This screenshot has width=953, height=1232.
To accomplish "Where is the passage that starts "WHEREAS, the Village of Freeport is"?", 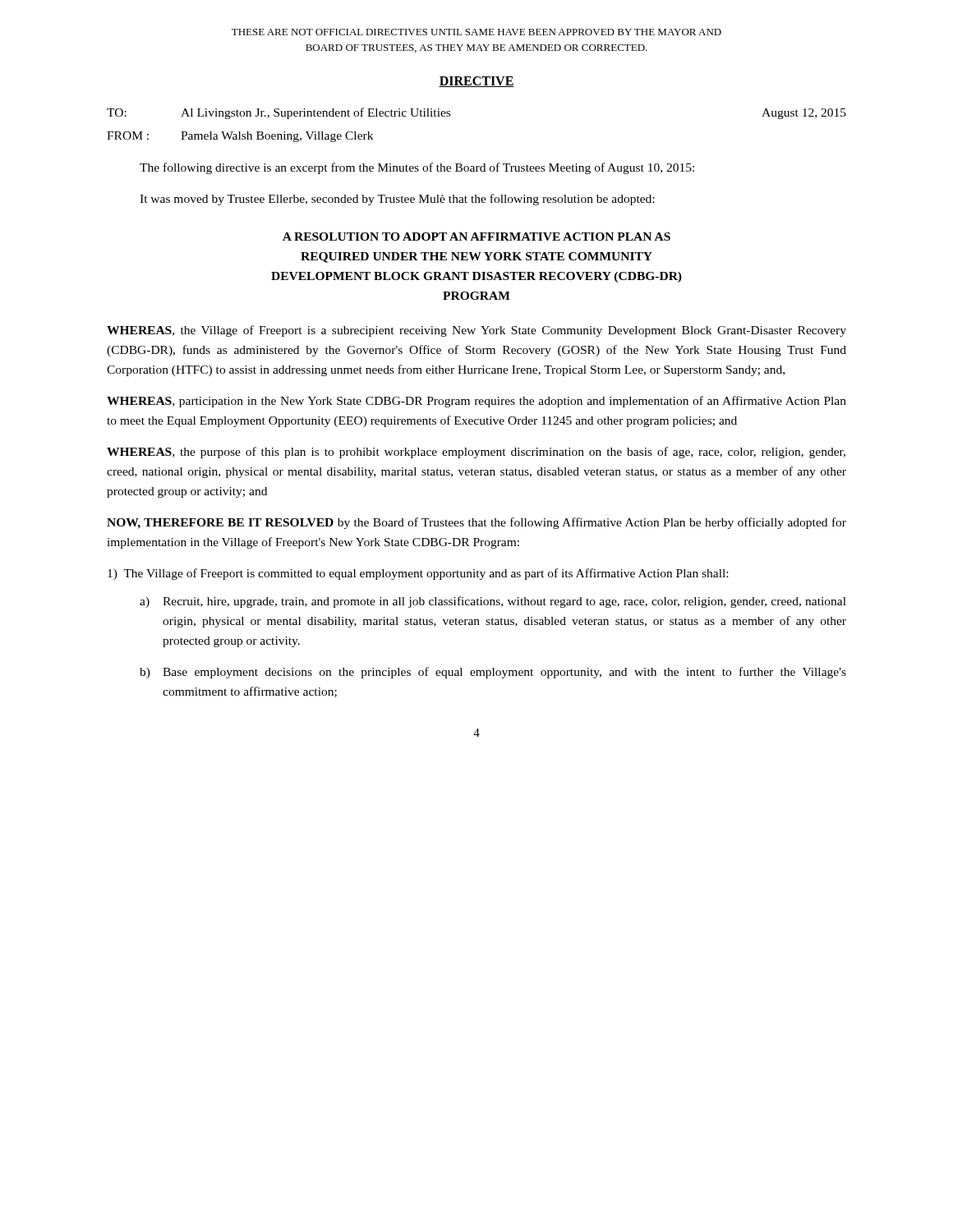I will point(476,349).
